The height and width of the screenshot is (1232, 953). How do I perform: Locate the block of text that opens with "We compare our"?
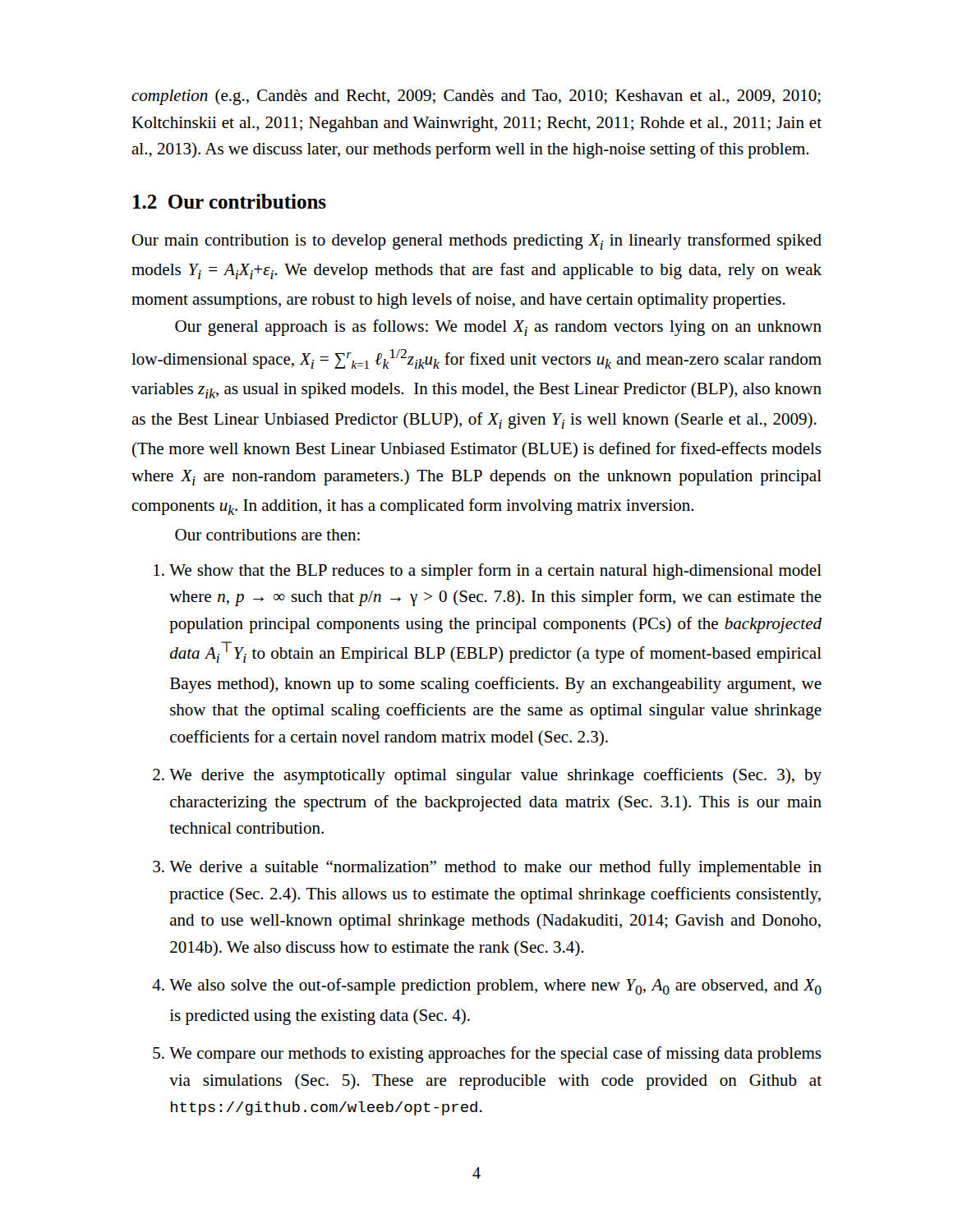pos(495,1080)
